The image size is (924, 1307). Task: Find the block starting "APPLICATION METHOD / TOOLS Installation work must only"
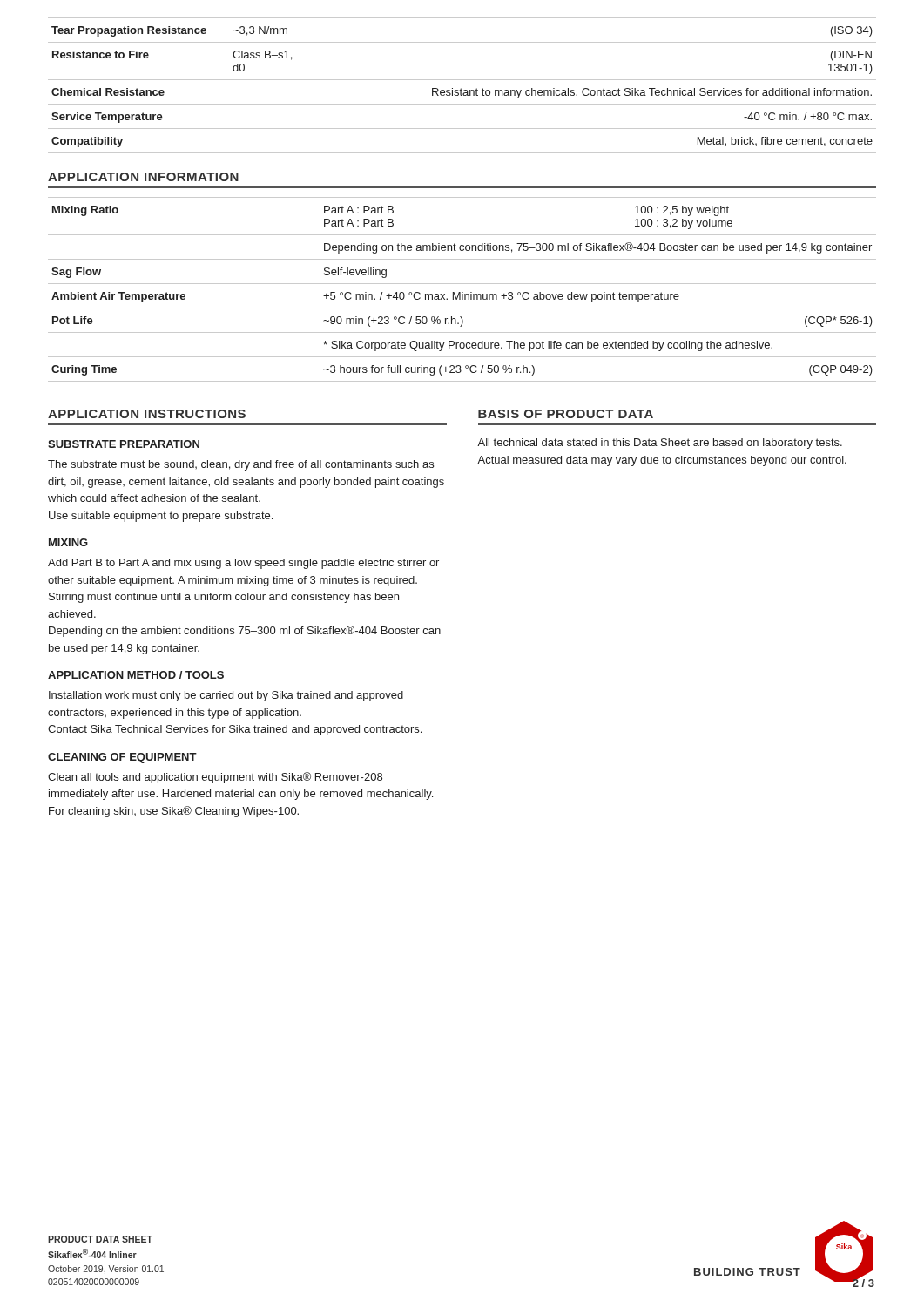(x=247, y=703)
